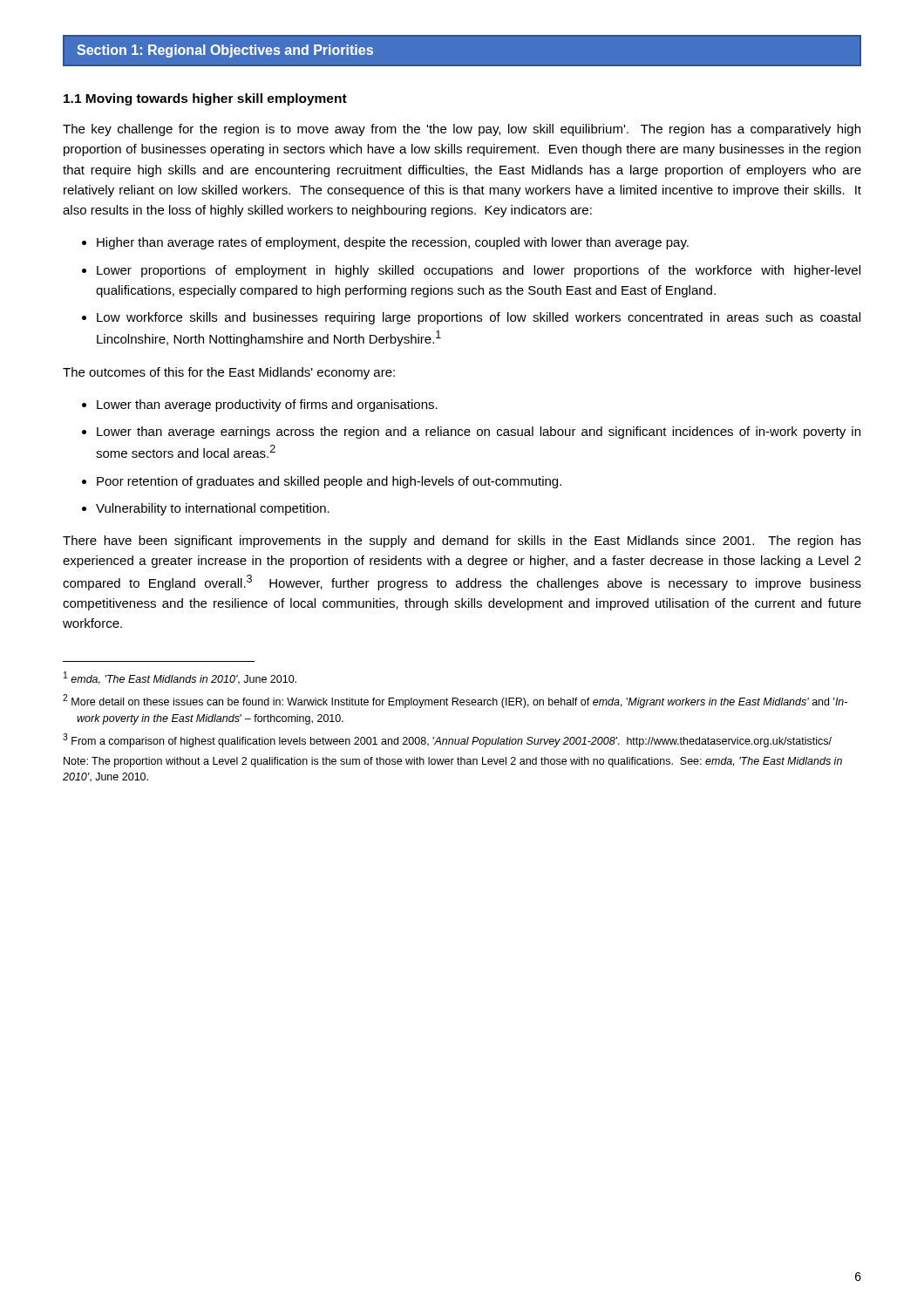Click on the section header that says "1.1 Moving towards higher skill employment"
Viewport: 924px width, 1308px height.
tap(205, 98)
